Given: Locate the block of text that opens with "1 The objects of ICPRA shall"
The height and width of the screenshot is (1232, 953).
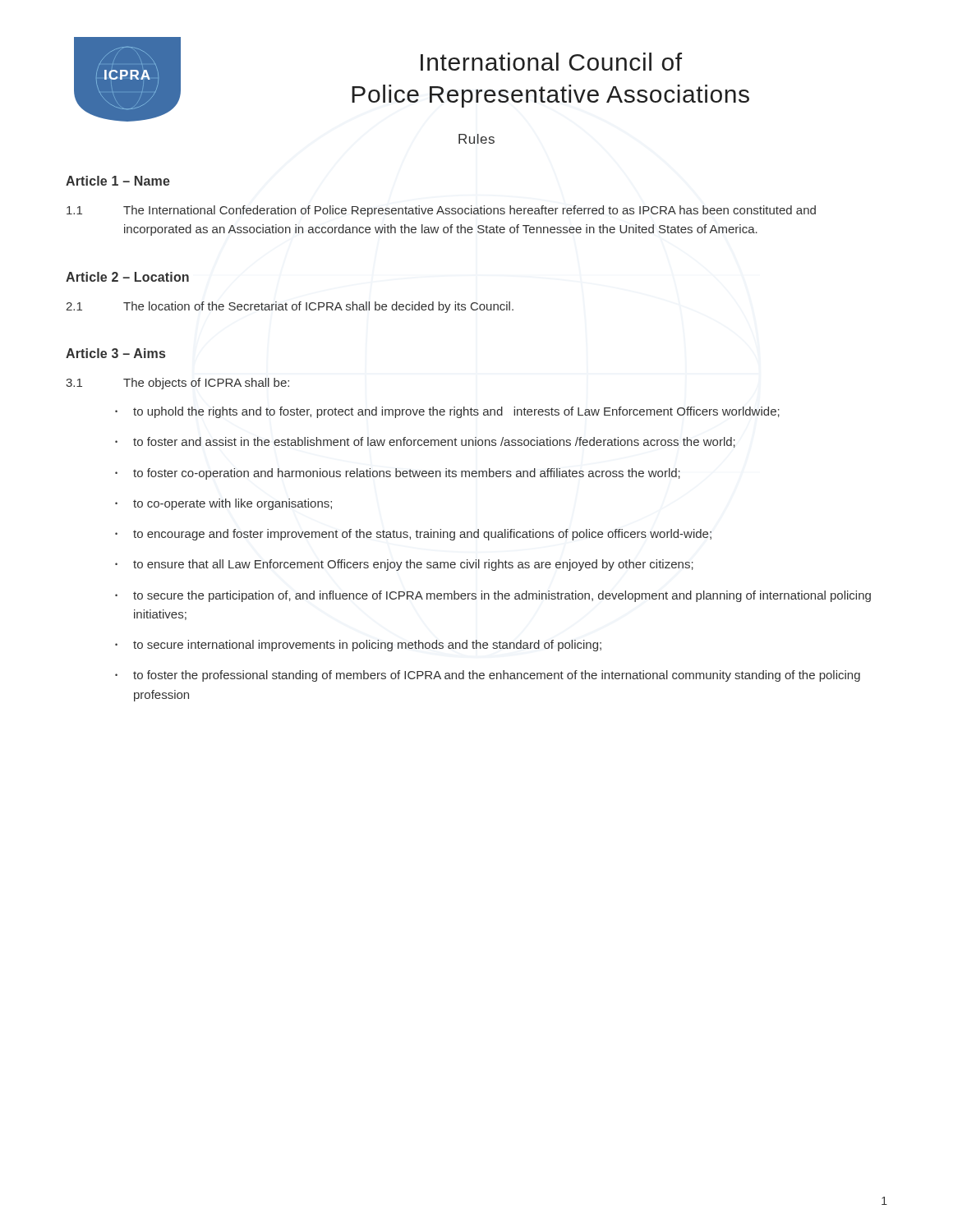Looking at the screenshot, I should (177, 384).
